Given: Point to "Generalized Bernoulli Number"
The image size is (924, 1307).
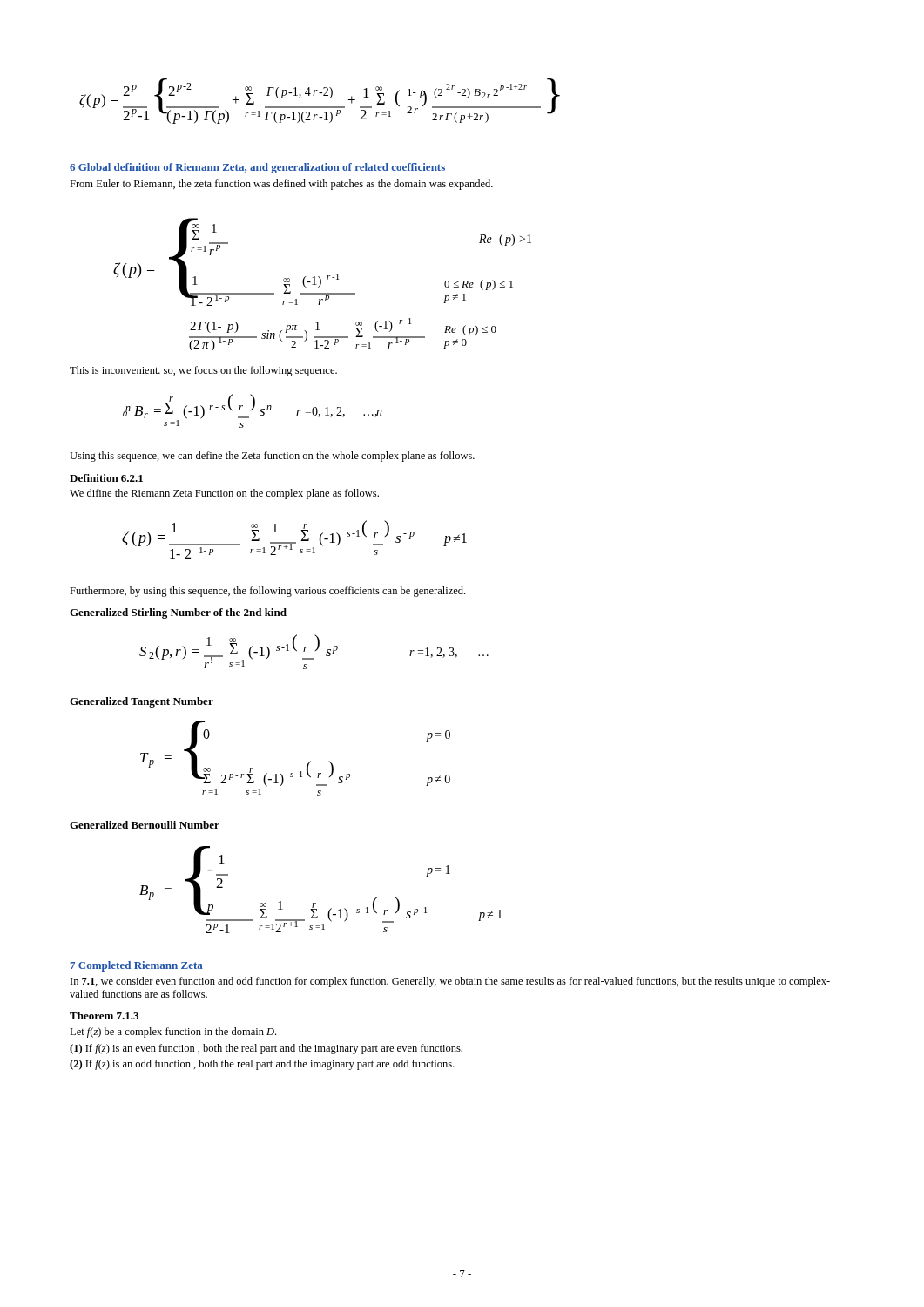Looking at the screenshot, I should pyautogui.click(x=145, y=825).
